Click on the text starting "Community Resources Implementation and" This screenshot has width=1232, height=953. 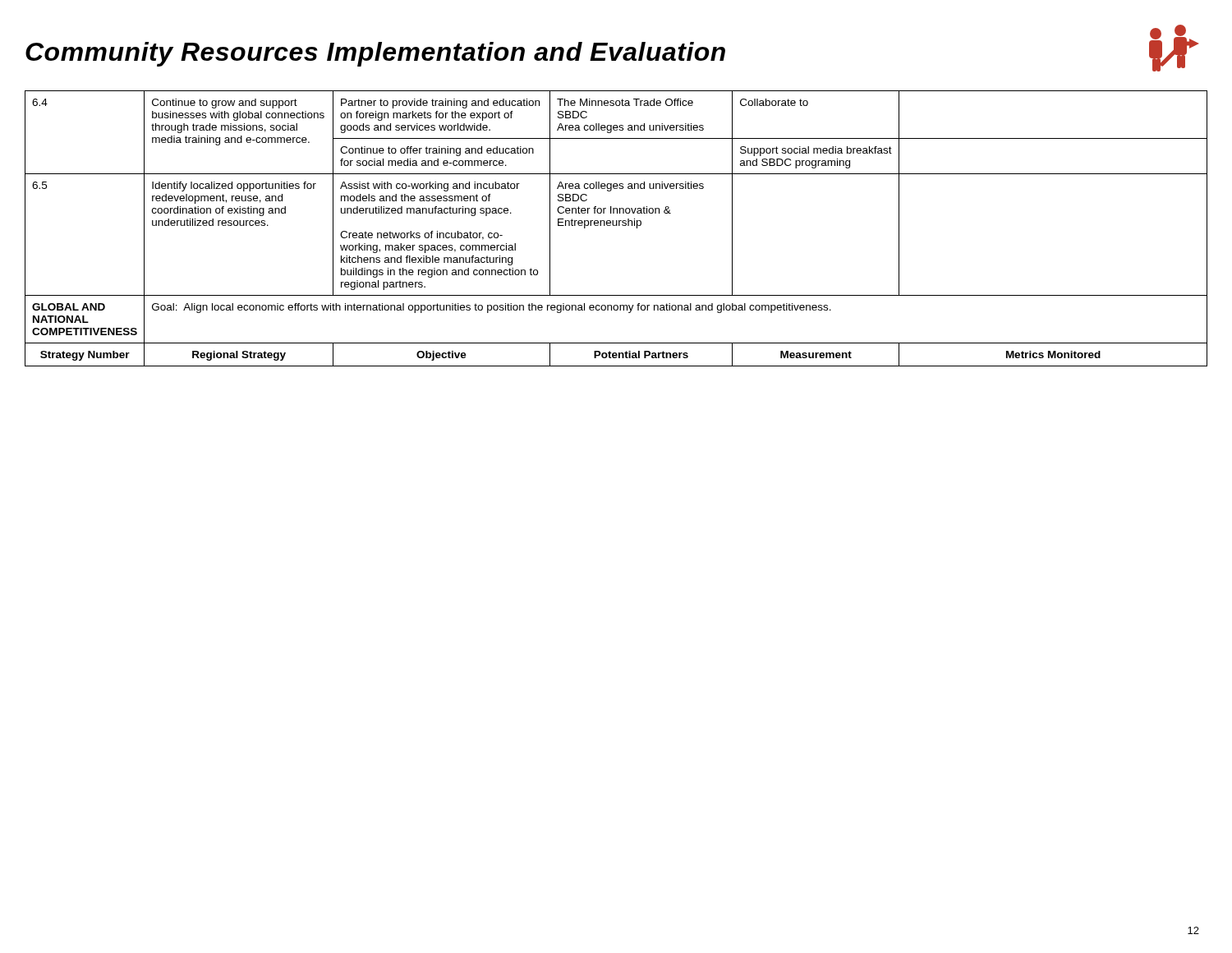click(x=616, y=52)
